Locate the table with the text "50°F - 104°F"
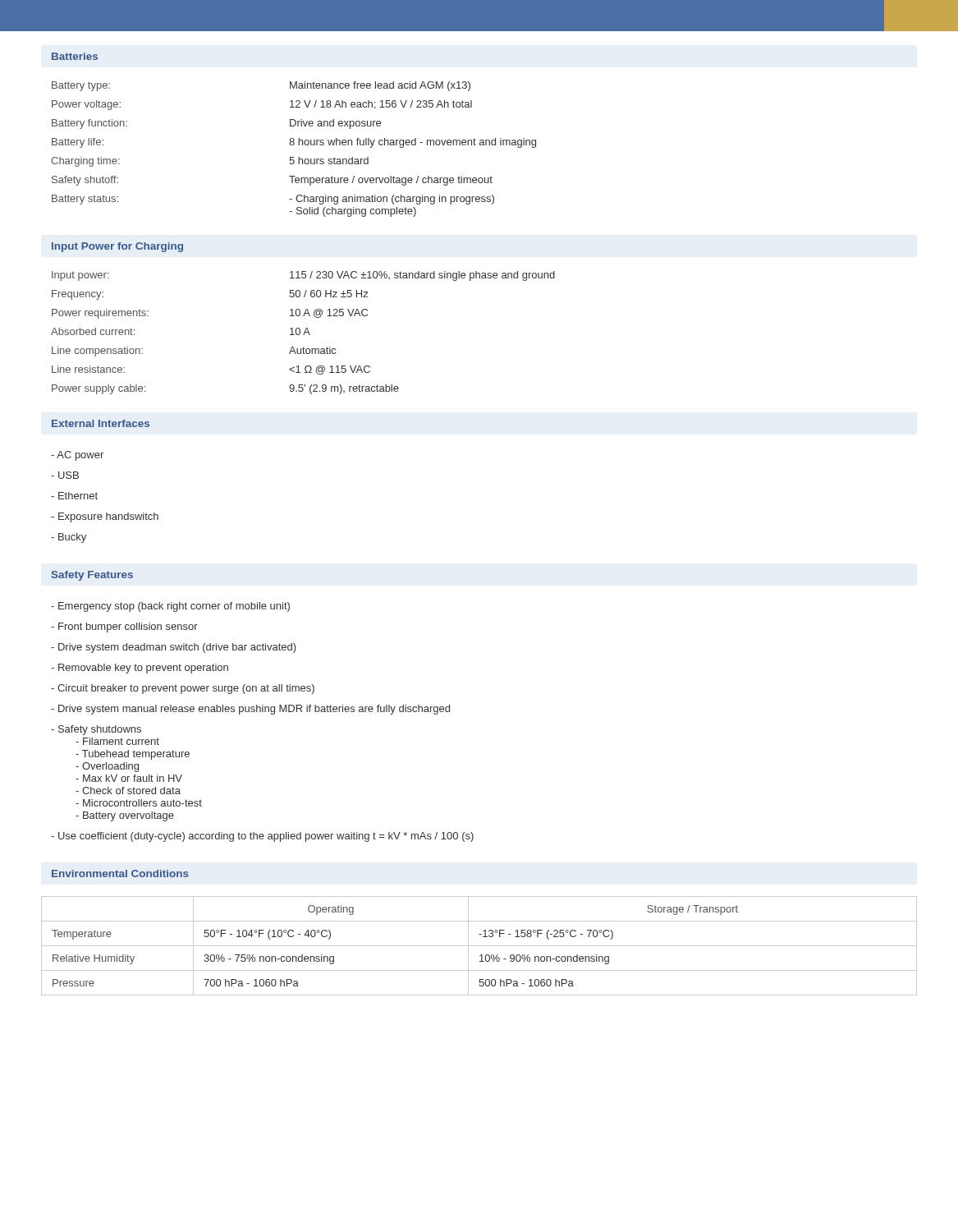This screenshot has width=958, height=1232. click(x=479, y=946)
